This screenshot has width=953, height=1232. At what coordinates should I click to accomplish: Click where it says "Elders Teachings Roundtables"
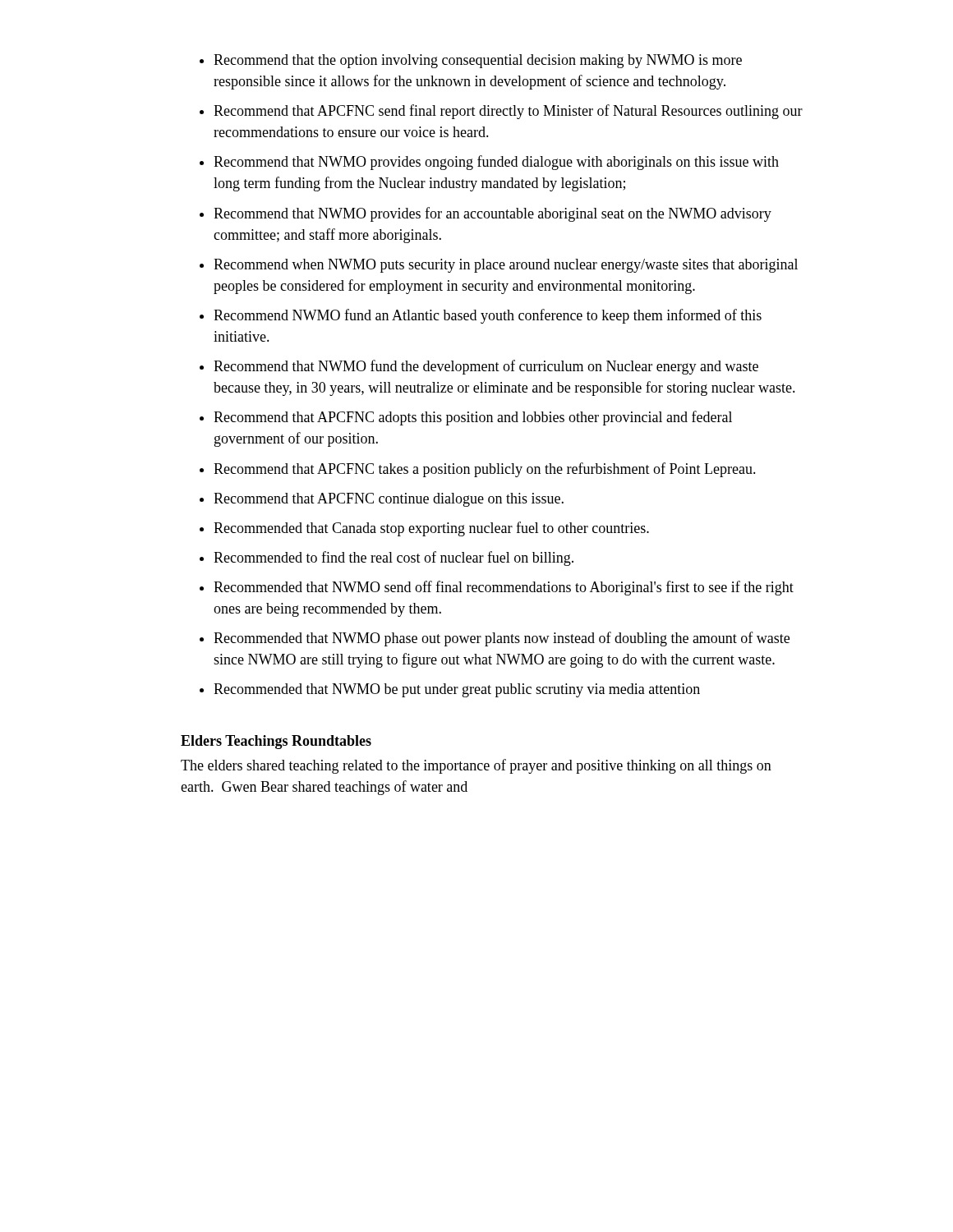click(x=276, y=741)
